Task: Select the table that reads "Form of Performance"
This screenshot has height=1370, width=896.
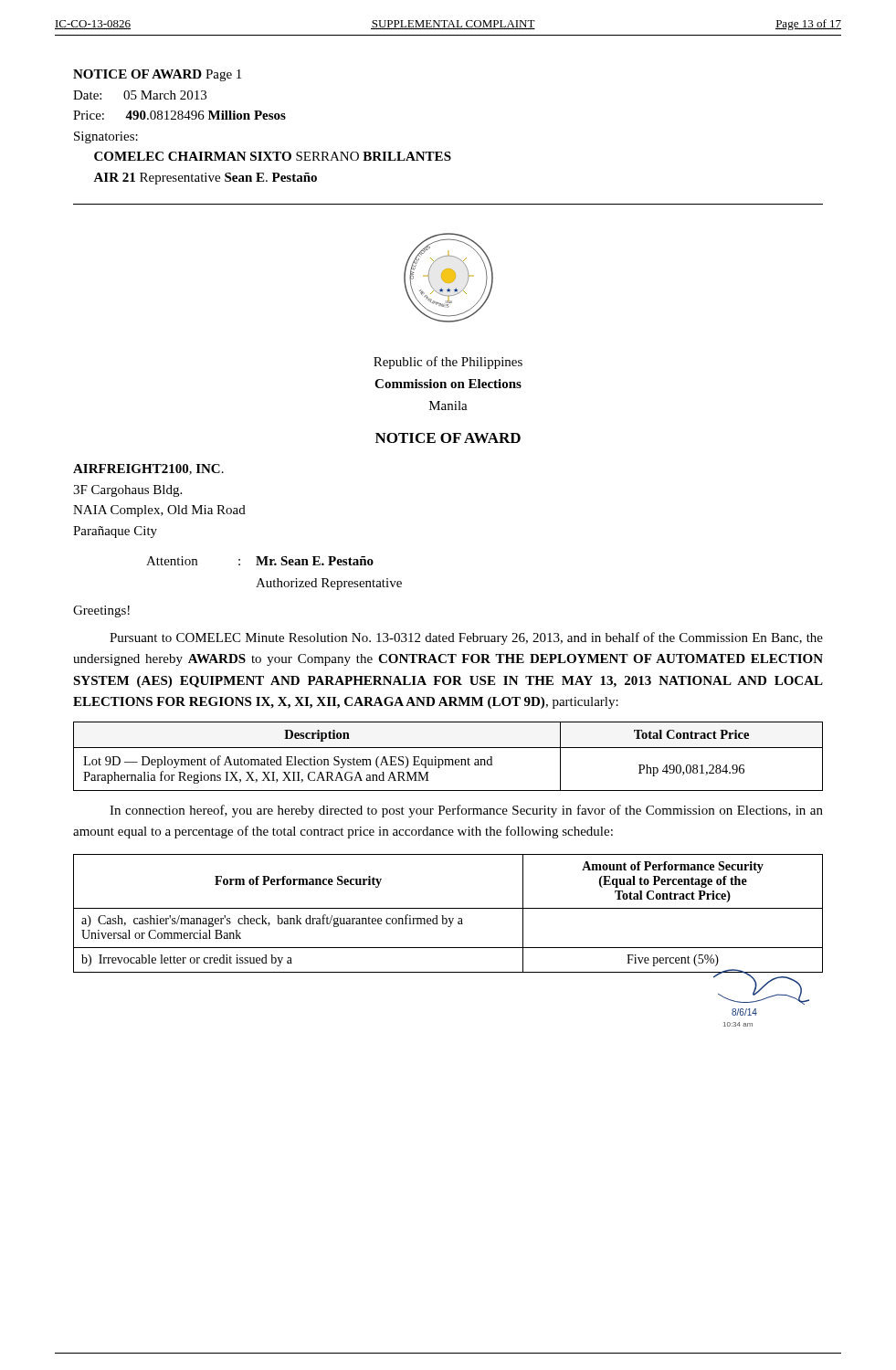Action: pyautogui.click(x=448, y=913)
